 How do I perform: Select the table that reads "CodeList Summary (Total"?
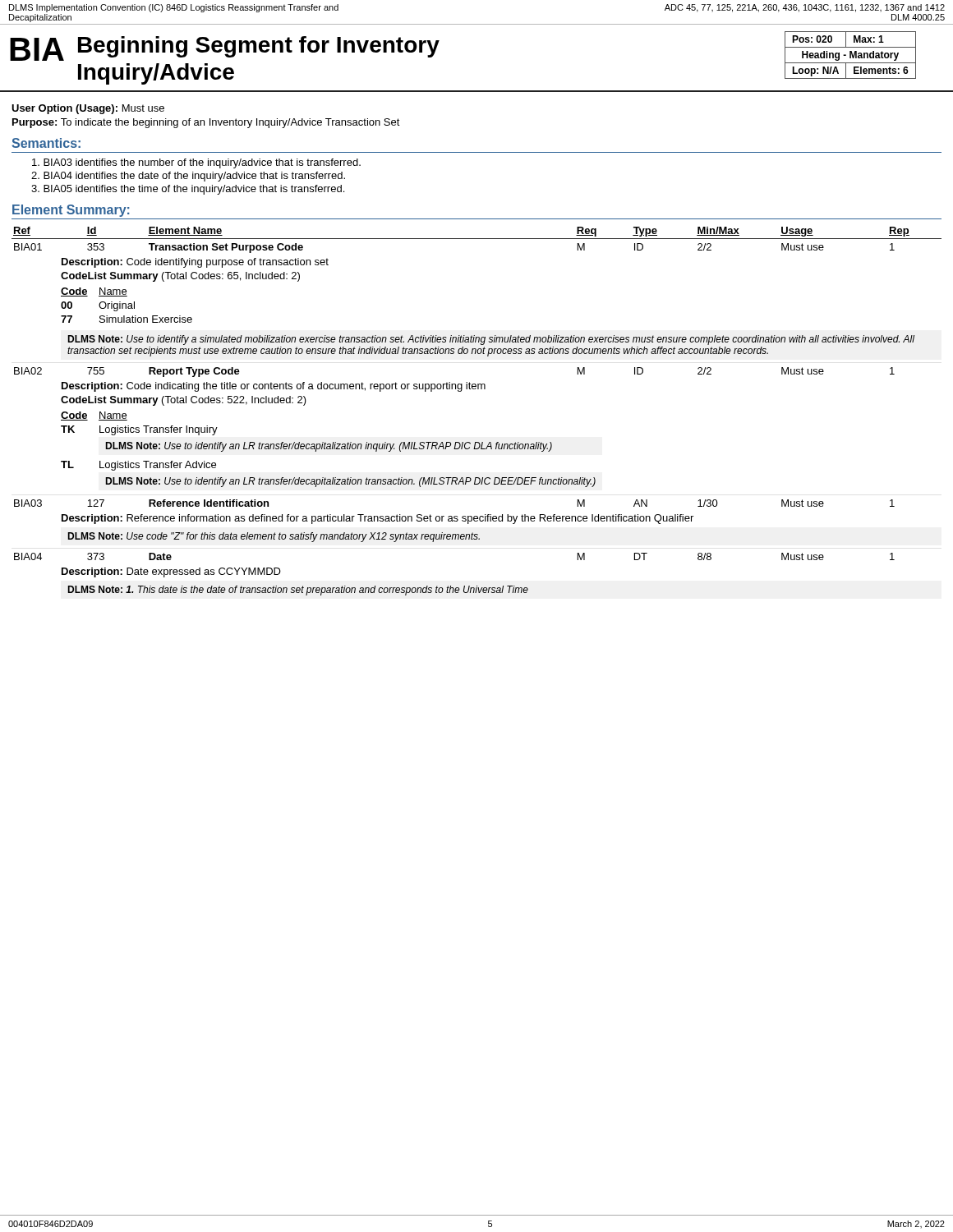(476, 412)
